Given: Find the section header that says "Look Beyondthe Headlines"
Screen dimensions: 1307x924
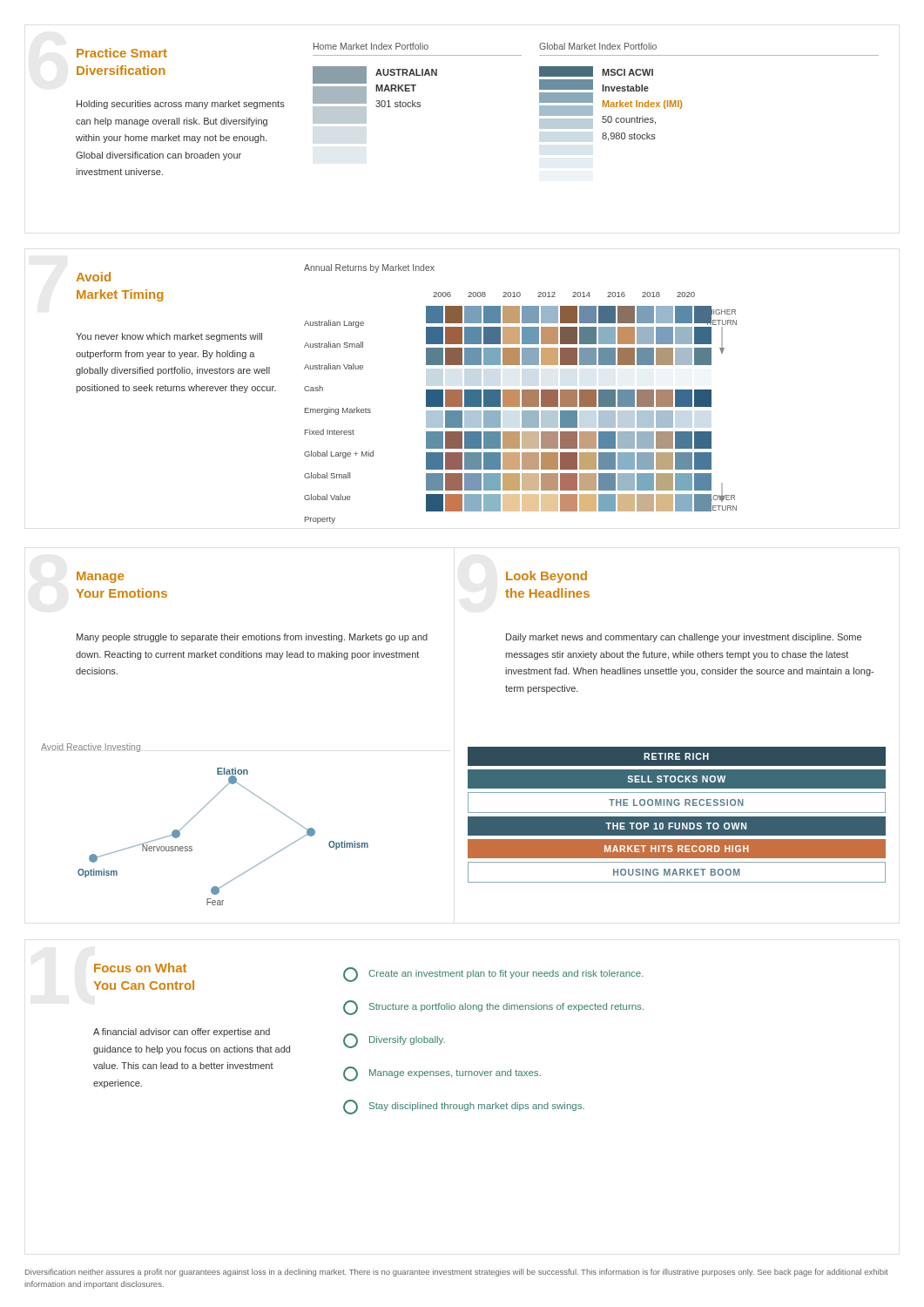Looking at the screenshot, I should tap(546, 577).
